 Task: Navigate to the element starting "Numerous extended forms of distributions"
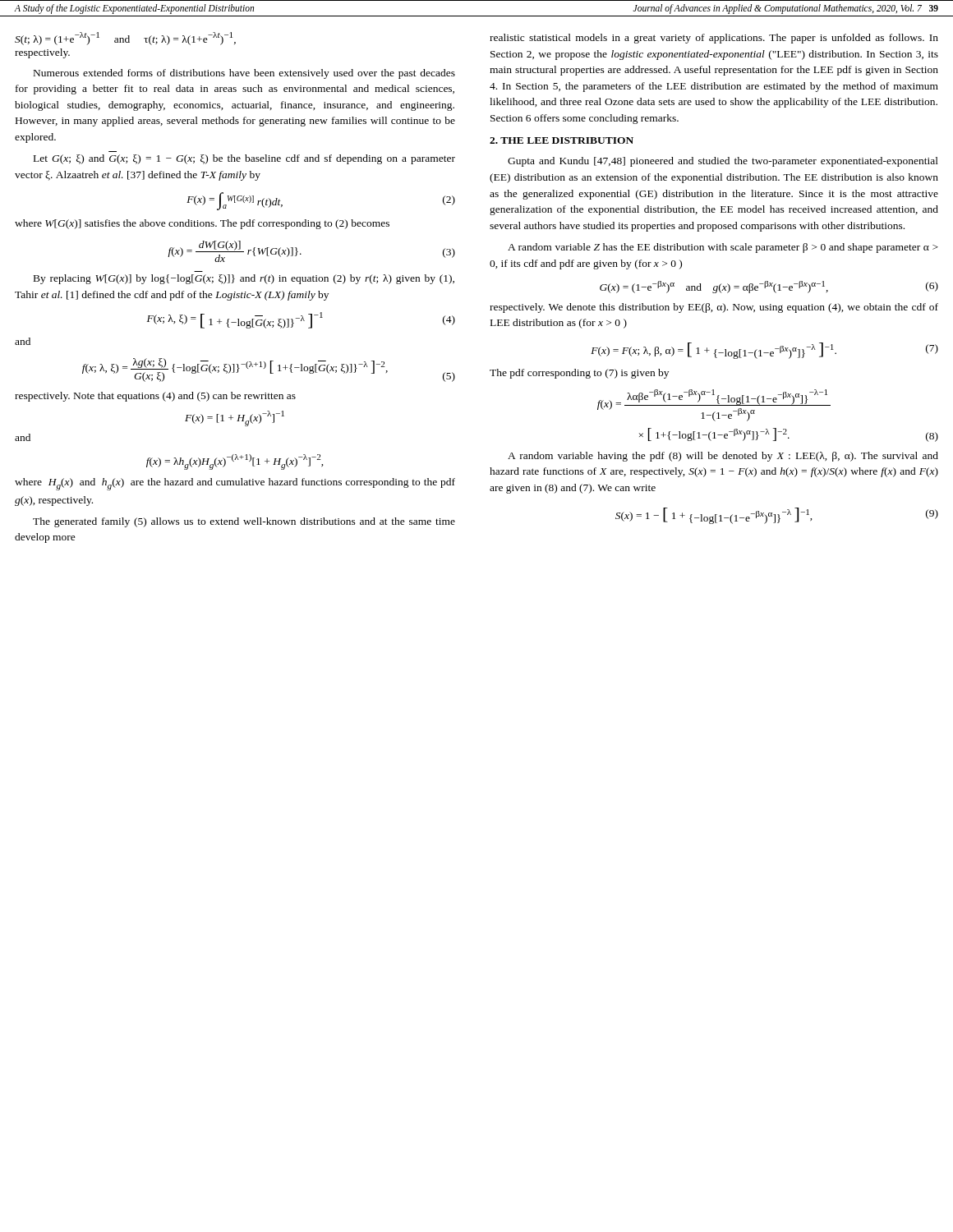coord(235,105)
